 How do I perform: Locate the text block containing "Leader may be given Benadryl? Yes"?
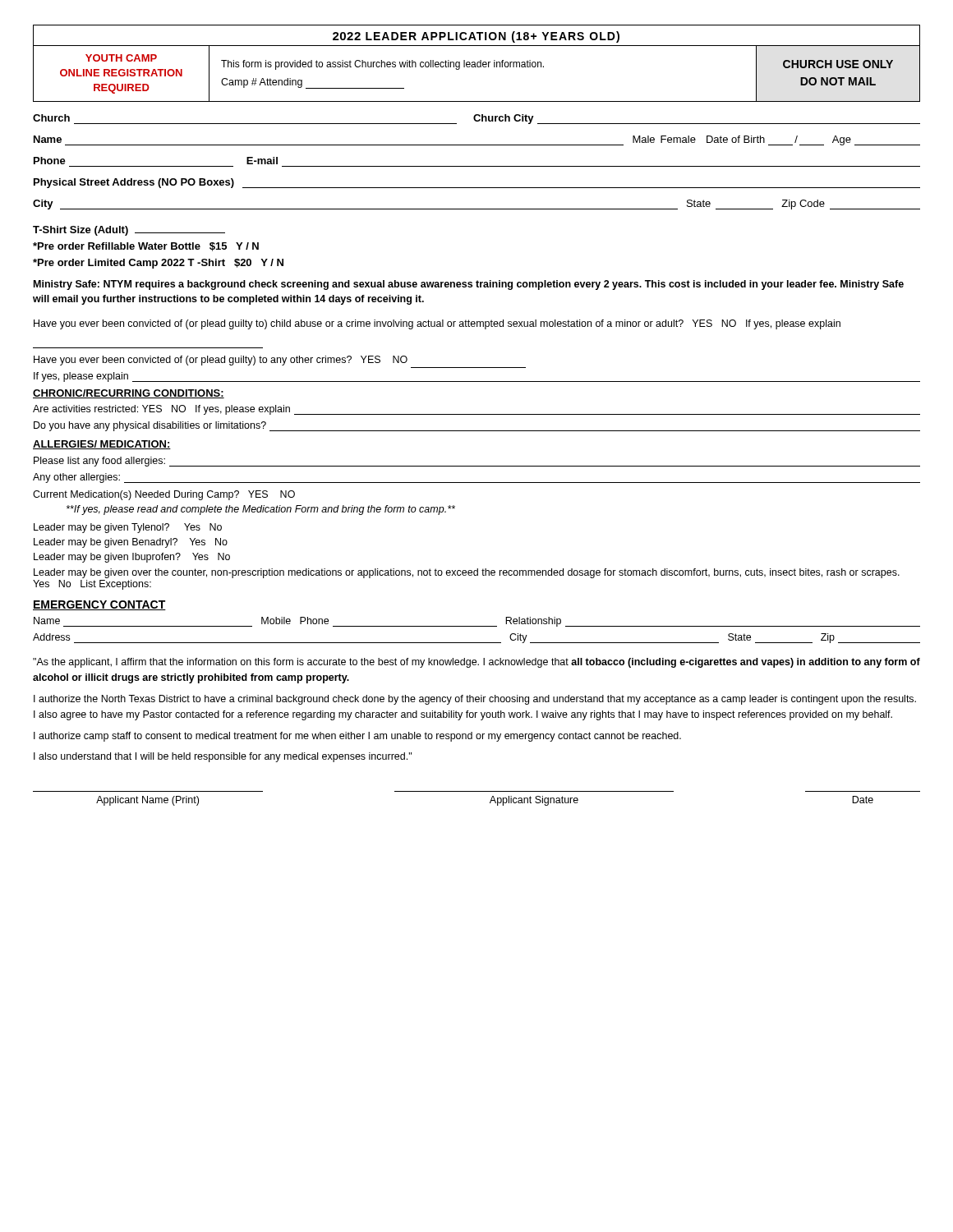click(130, 542)
